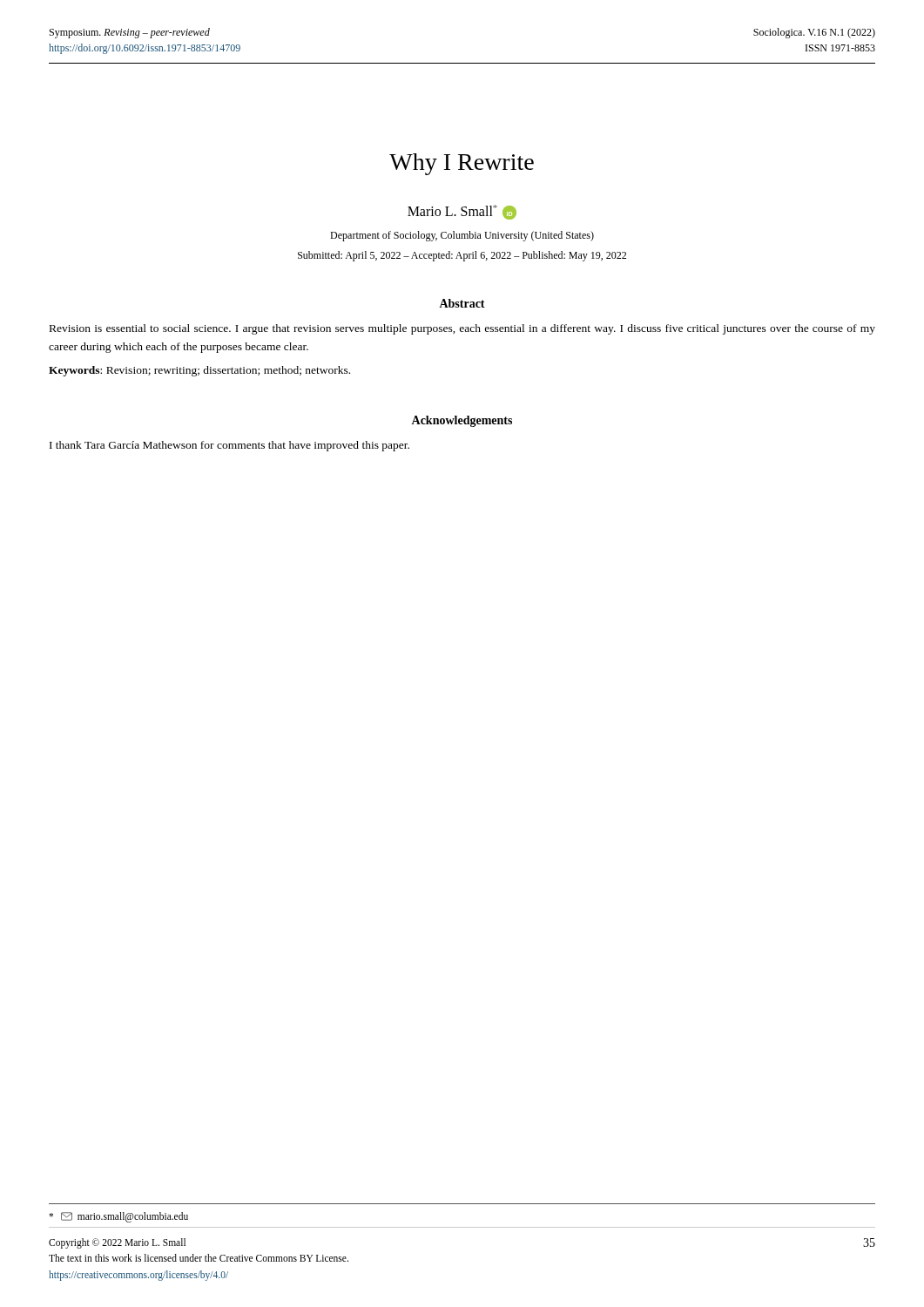Click where it says "Mario L. Small* iD"
Screen dimensions: 1307x924
click(462, 211)
